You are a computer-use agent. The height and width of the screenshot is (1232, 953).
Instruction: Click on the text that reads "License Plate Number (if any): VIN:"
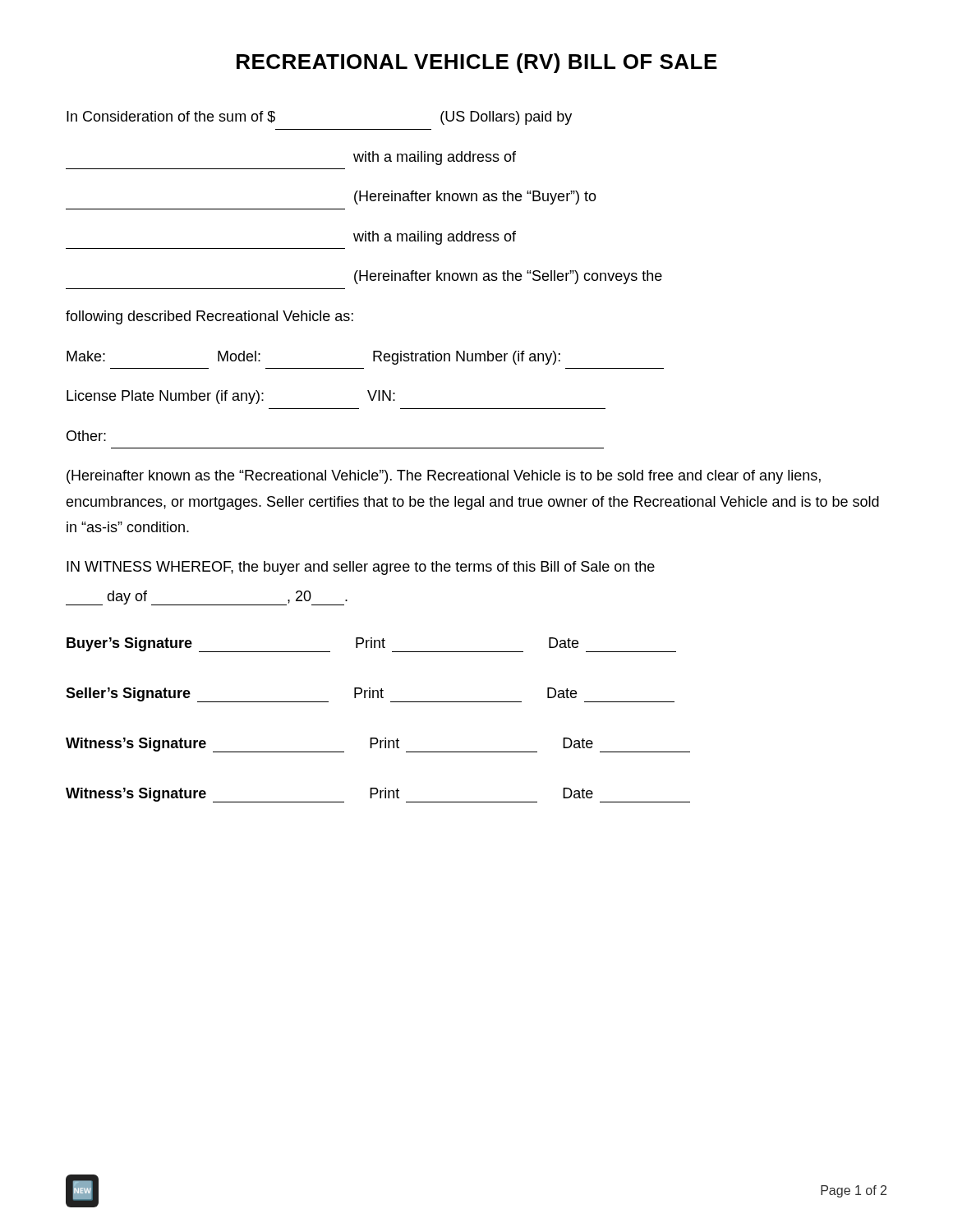[336, 398]
